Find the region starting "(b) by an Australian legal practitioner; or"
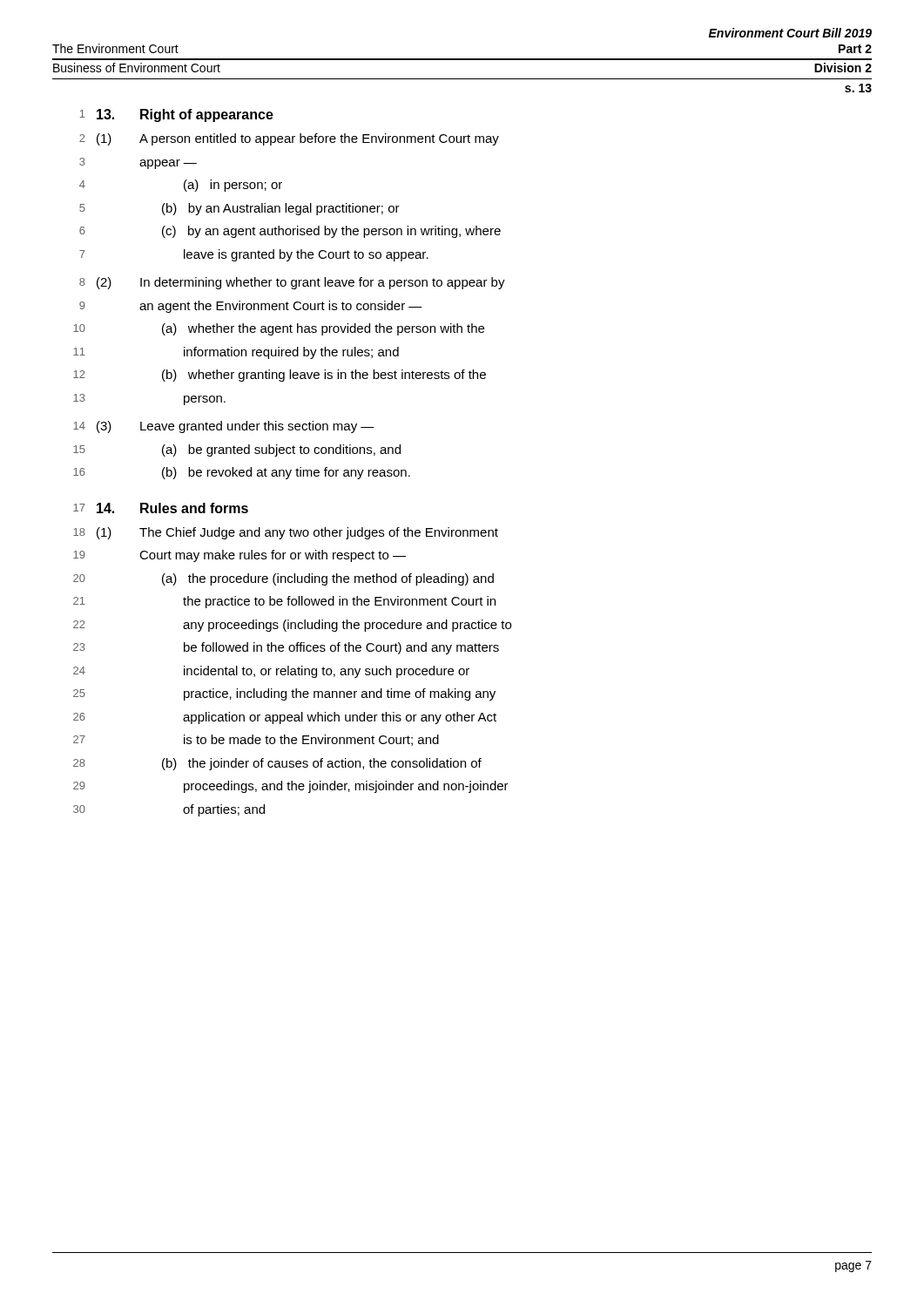 [269, 207]
